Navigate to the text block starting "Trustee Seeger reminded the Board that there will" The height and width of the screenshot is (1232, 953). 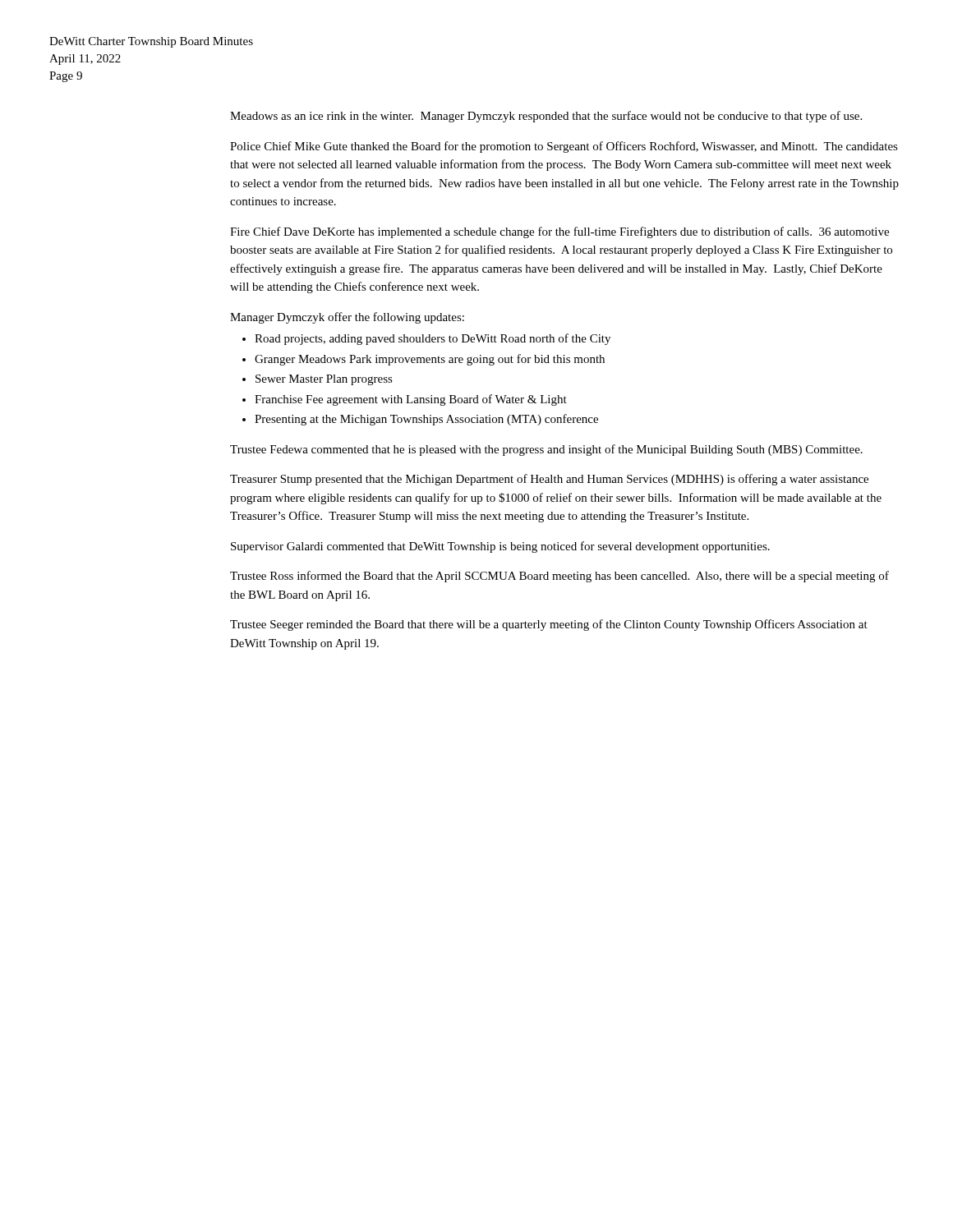click(549, 633)
